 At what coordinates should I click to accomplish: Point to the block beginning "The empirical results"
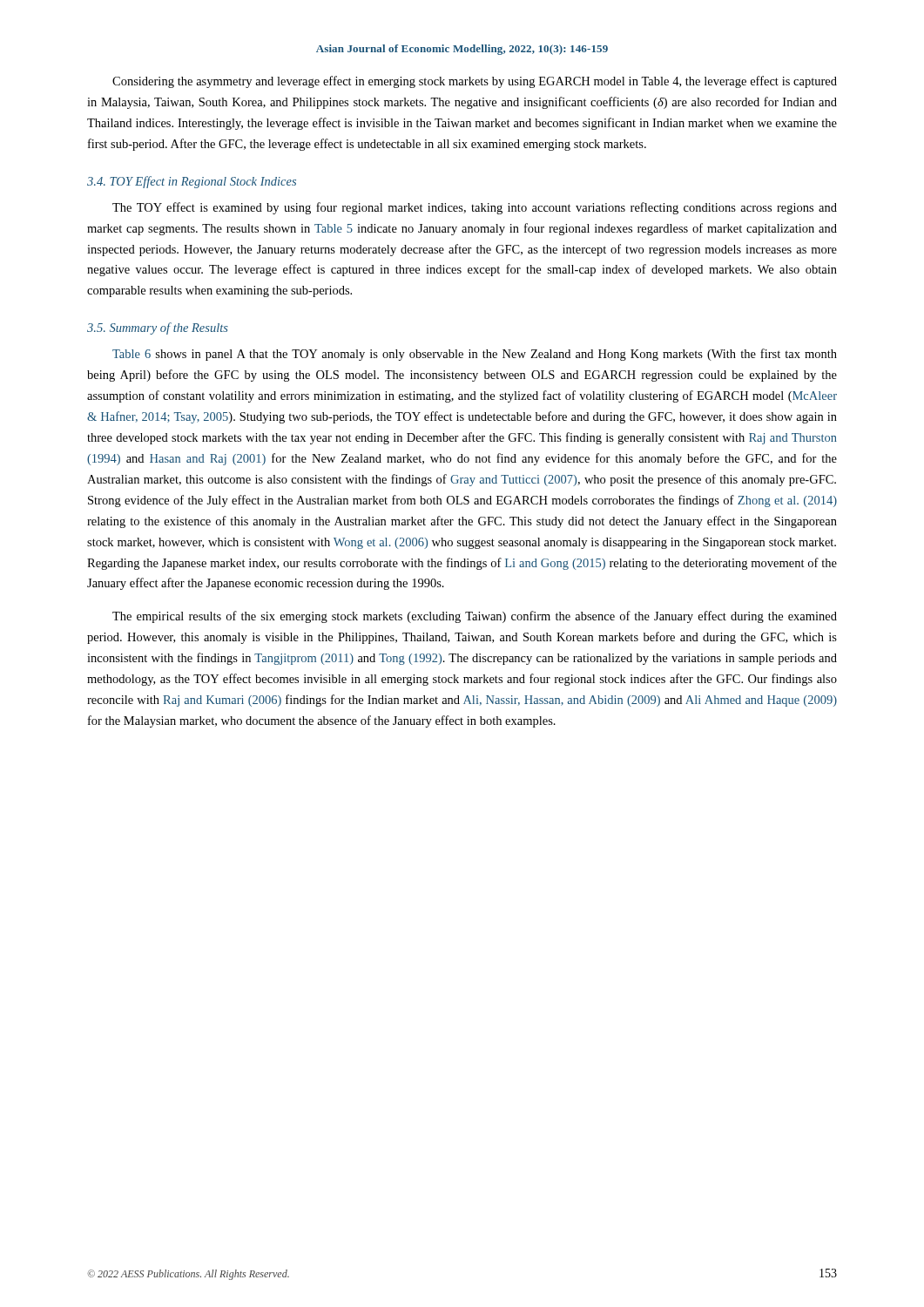pos(462,669)
